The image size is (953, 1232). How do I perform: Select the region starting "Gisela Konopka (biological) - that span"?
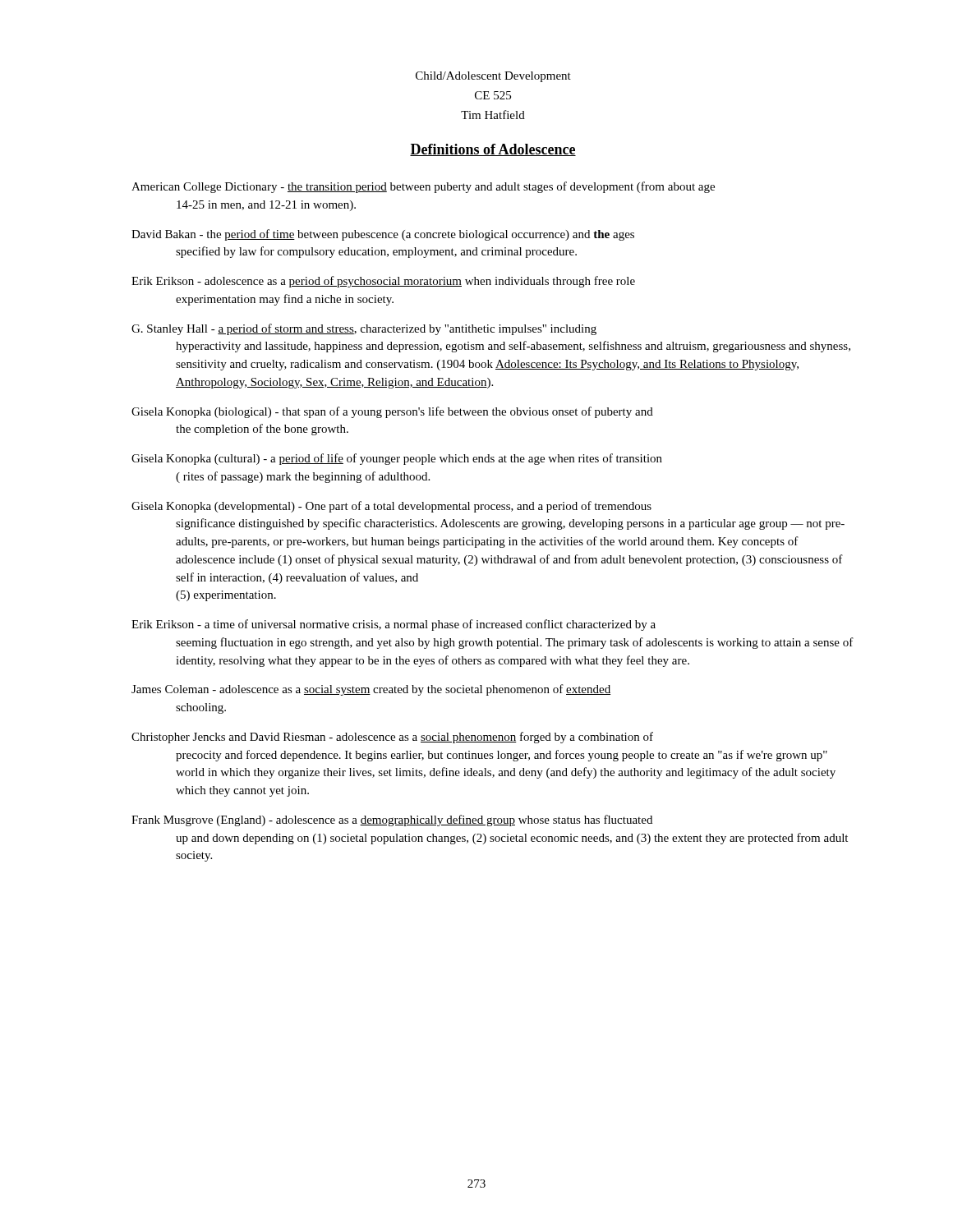(x=392, y=422)
